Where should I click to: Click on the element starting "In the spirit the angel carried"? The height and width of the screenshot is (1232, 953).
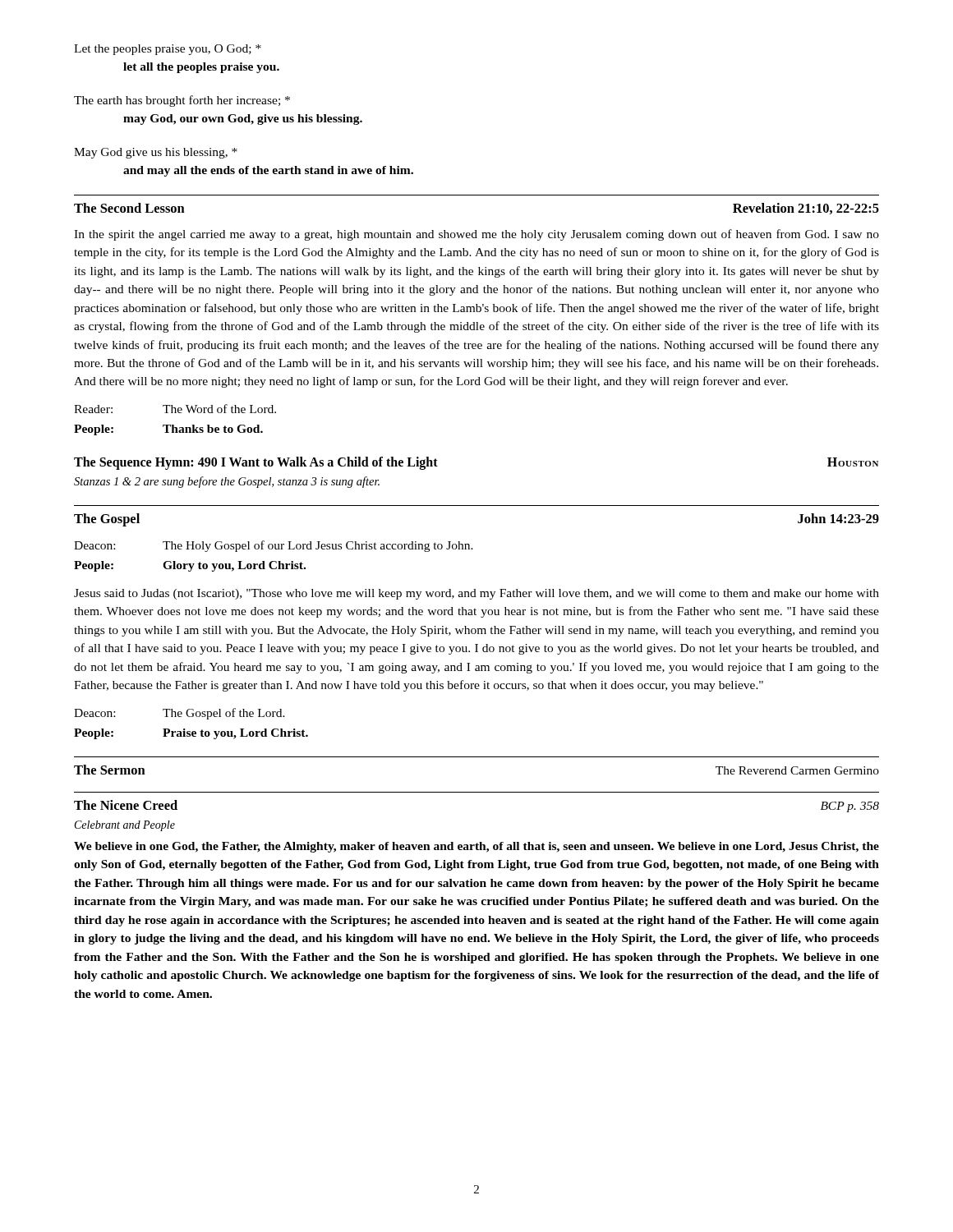[x=476, y=307]
